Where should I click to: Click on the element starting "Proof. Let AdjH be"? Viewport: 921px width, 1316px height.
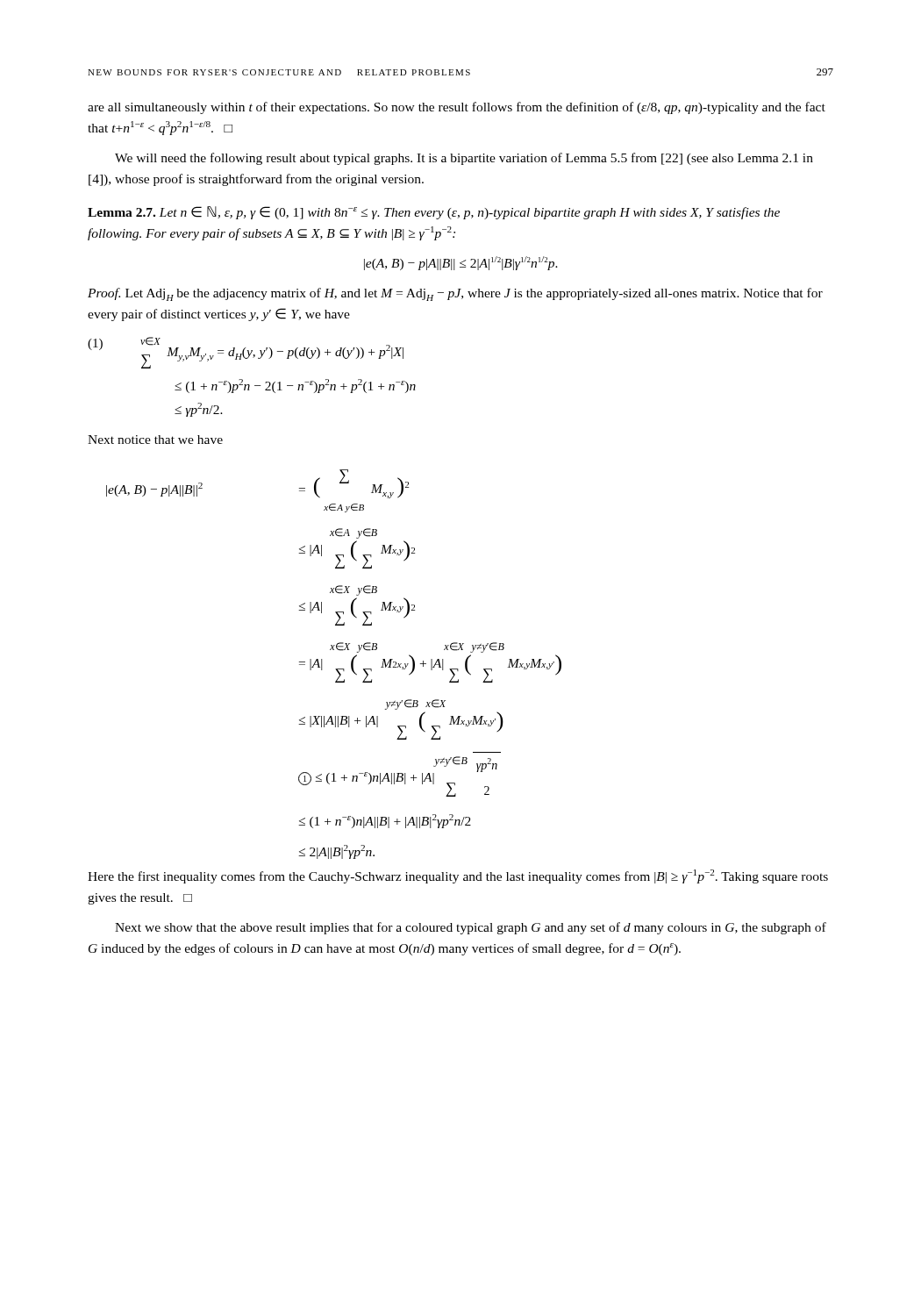pyautogui.click(x=460, y=304)
